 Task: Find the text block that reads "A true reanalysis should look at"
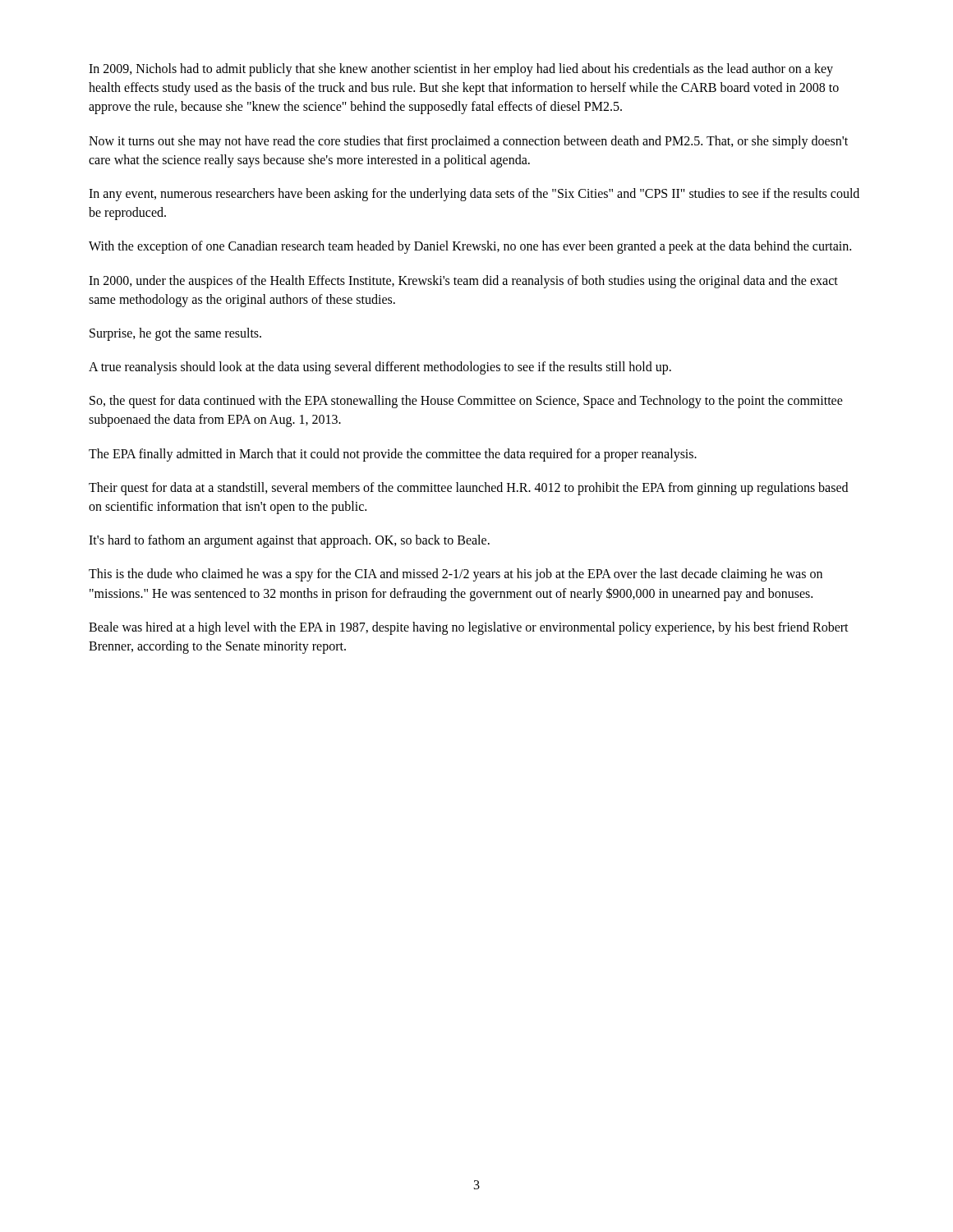(380, 367)
